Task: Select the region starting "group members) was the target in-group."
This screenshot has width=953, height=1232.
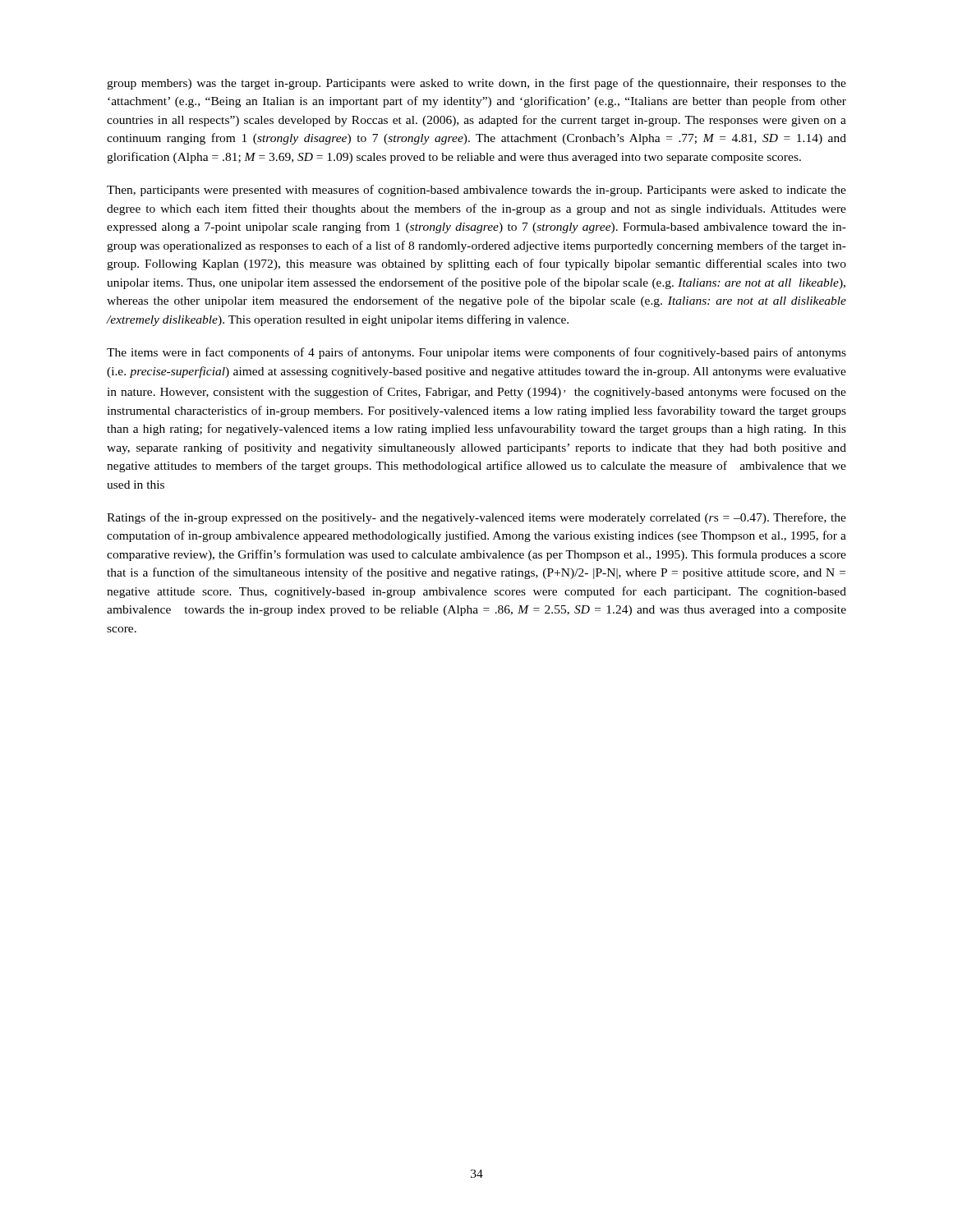Action: (x=476, y=119)
